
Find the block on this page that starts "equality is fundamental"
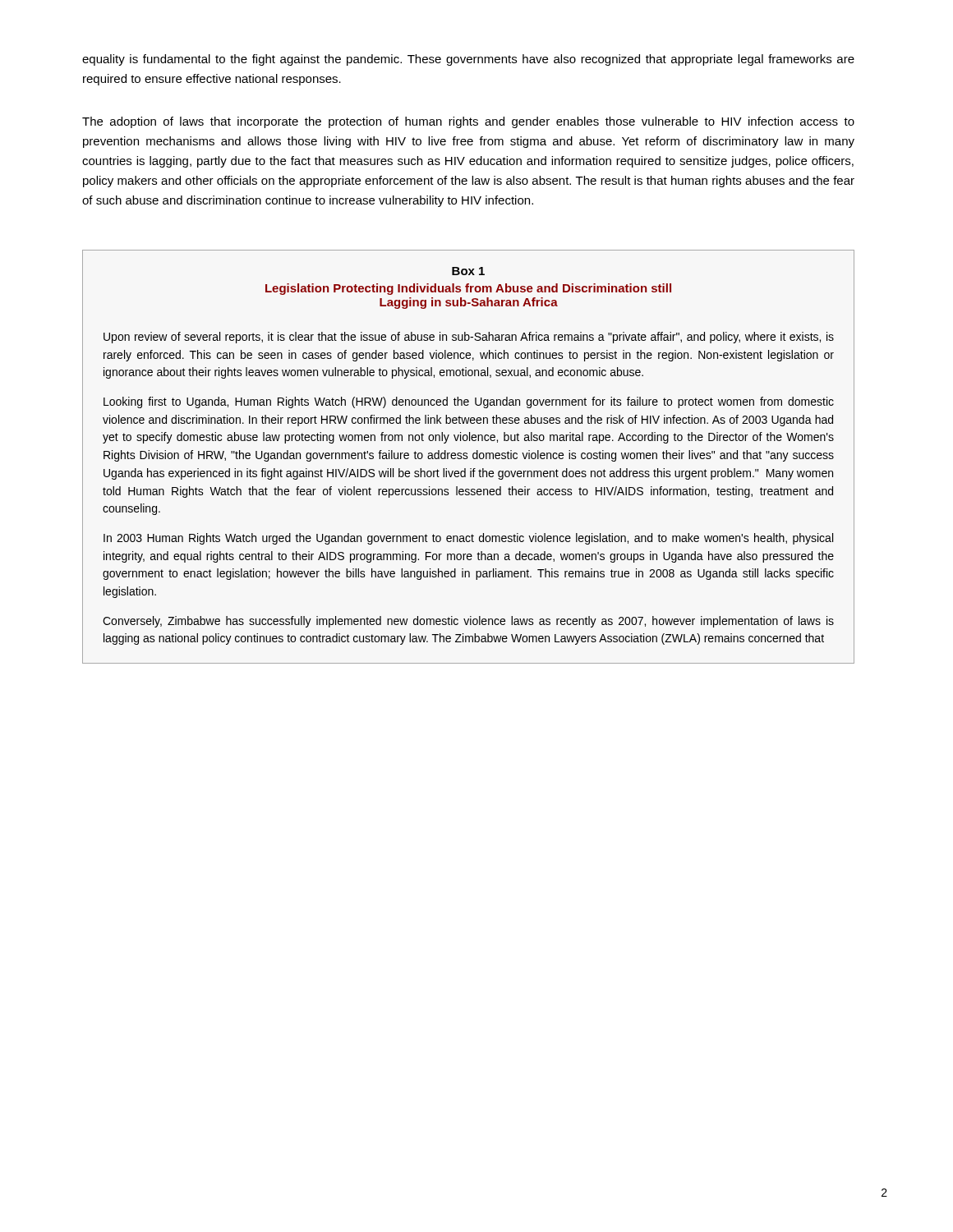click(468, 69)
